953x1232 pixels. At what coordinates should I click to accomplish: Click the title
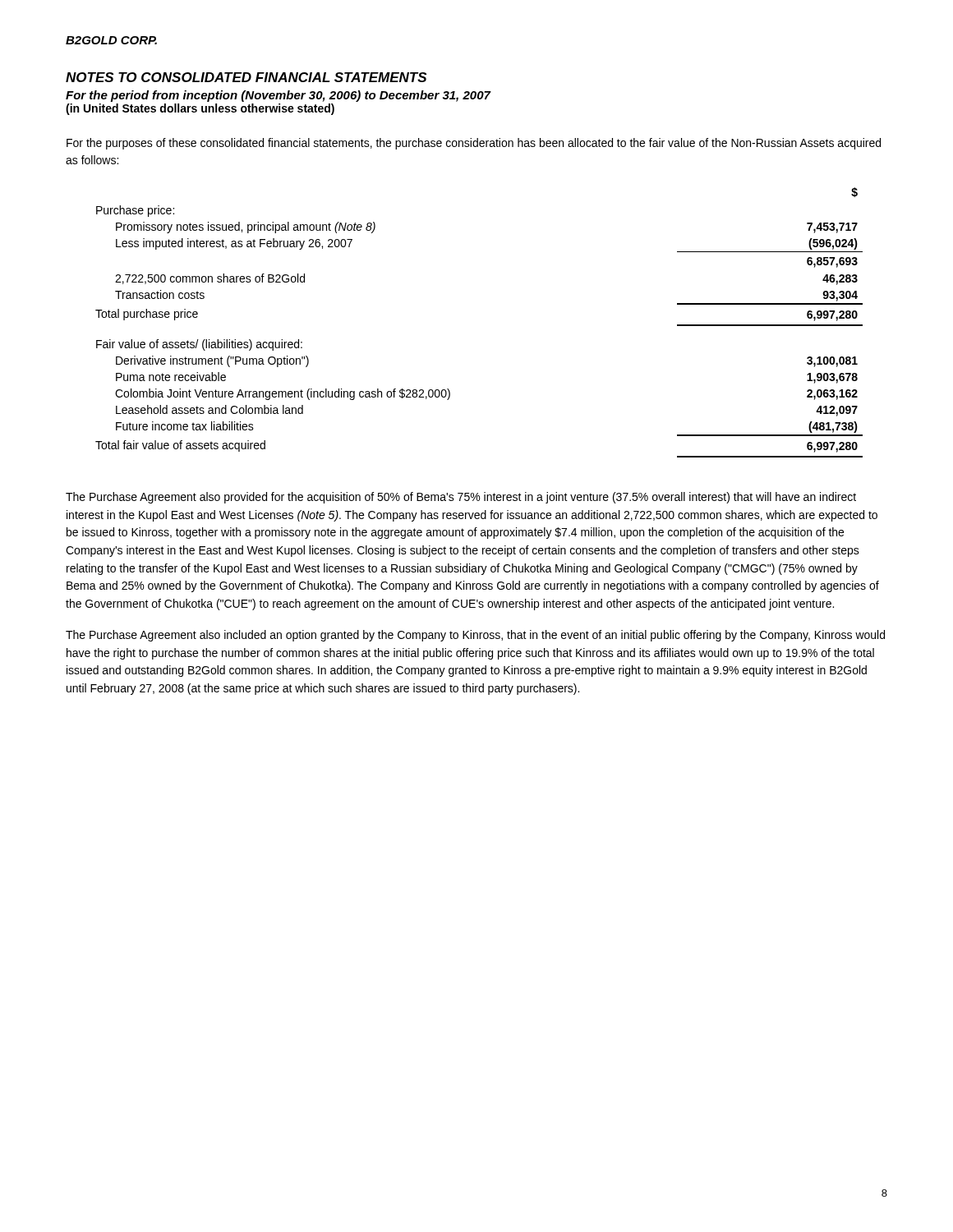pos(246,78)
